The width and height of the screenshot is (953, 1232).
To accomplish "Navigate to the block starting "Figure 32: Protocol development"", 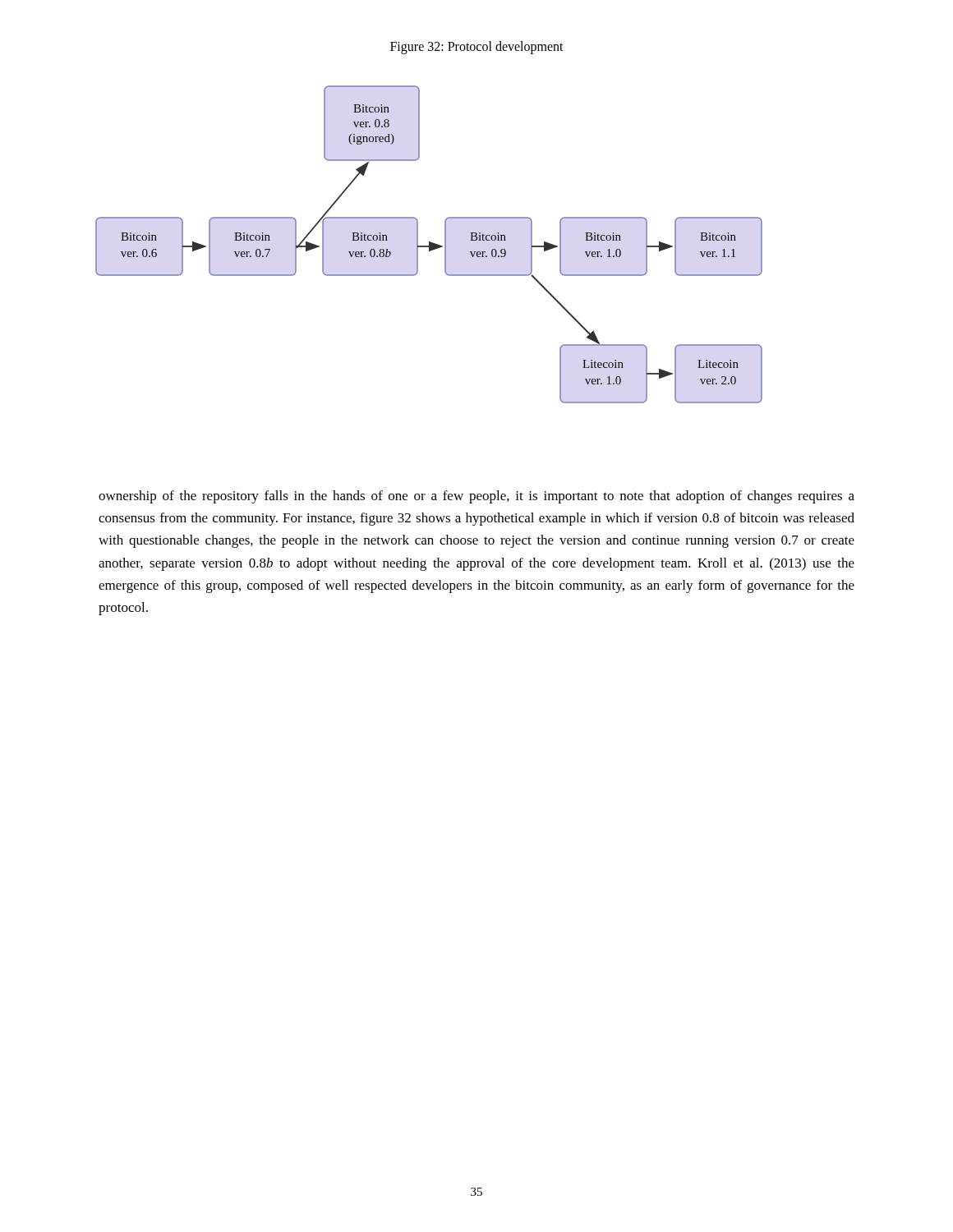I will tap(476, 46).
